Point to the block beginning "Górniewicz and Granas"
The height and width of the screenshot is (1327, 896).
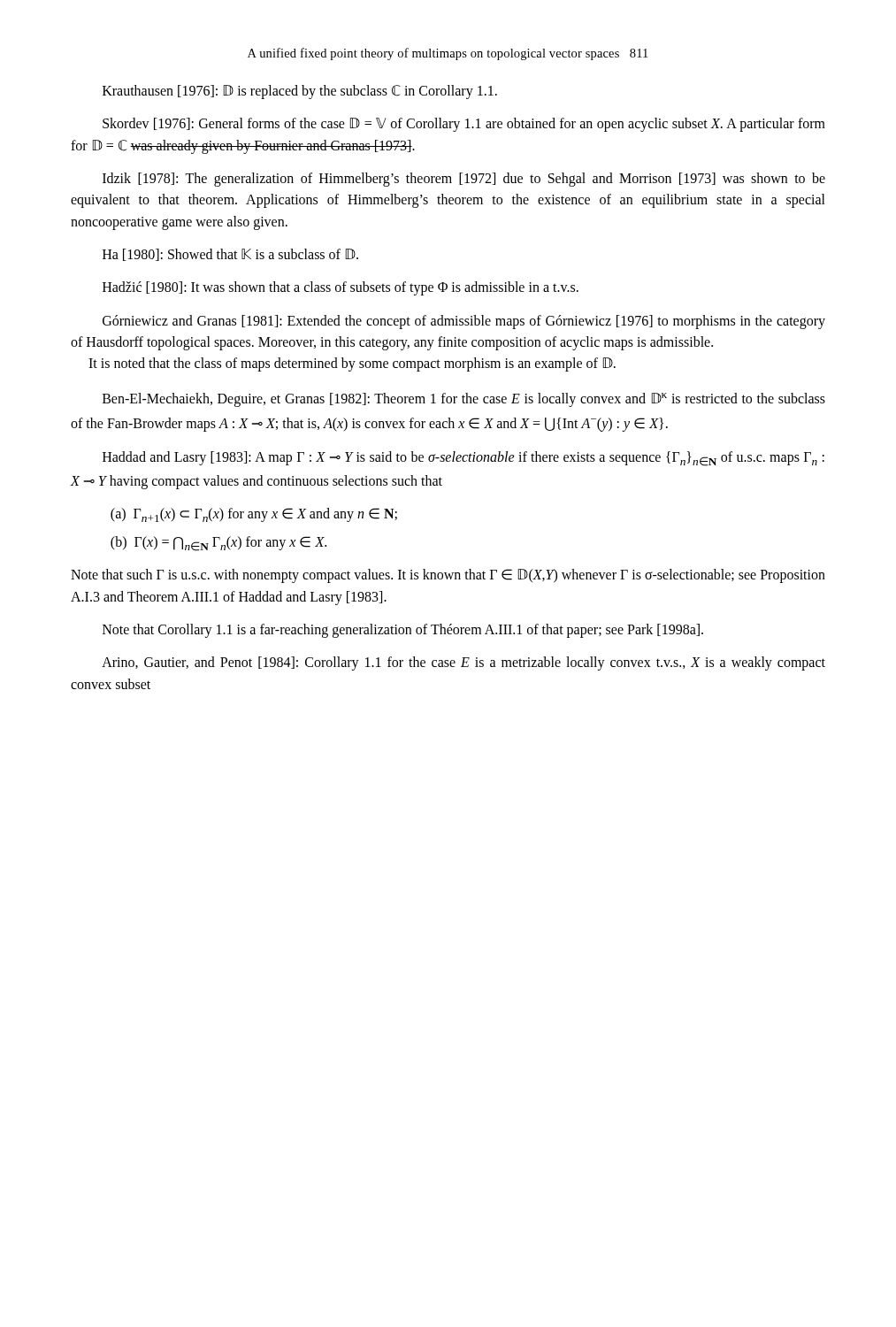click(448, 342)
